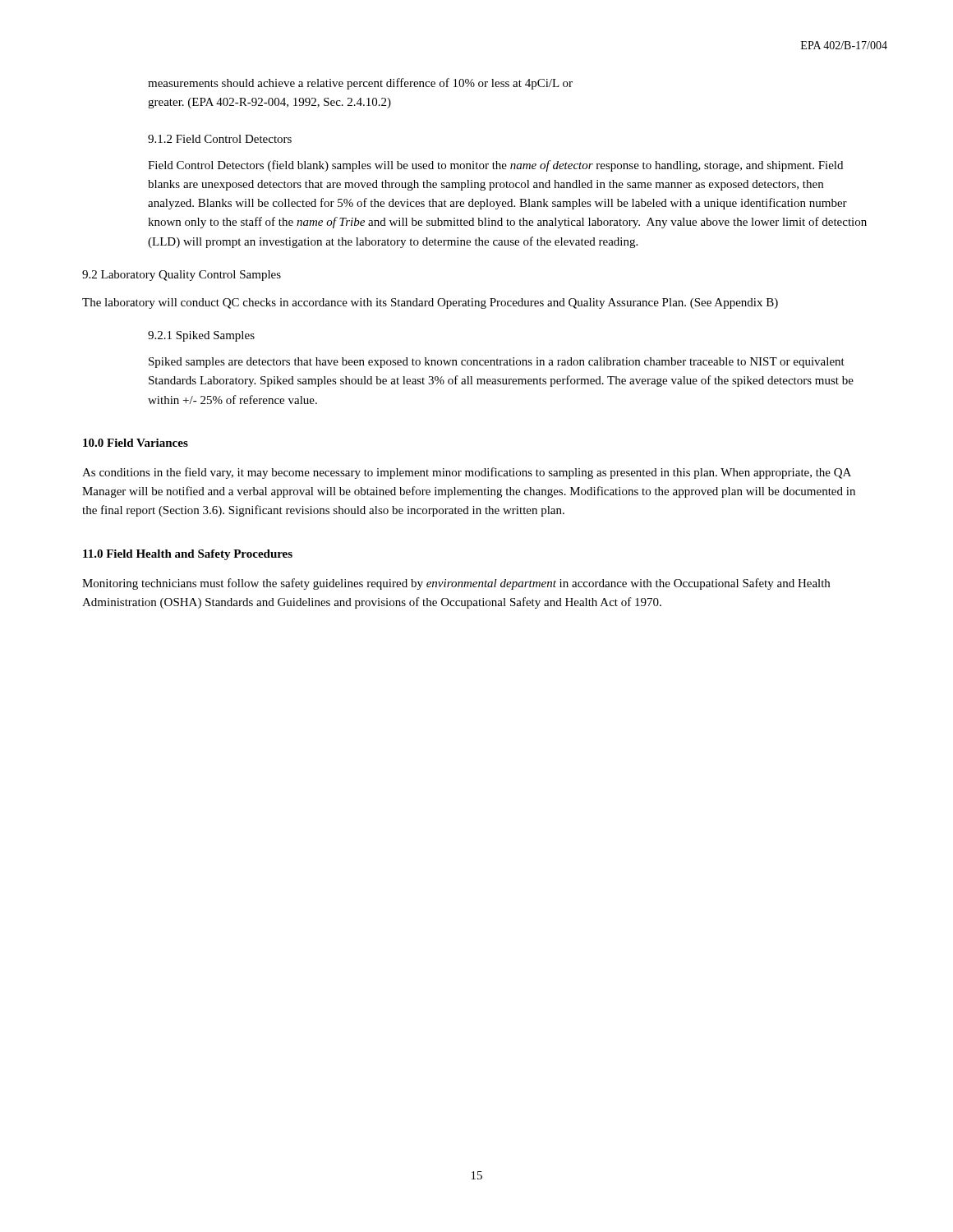The image size is (953, 1232).
Task: Select the text block starting "The laboratory will conduct QC checks in accordance"
Action: click(430, 302)
